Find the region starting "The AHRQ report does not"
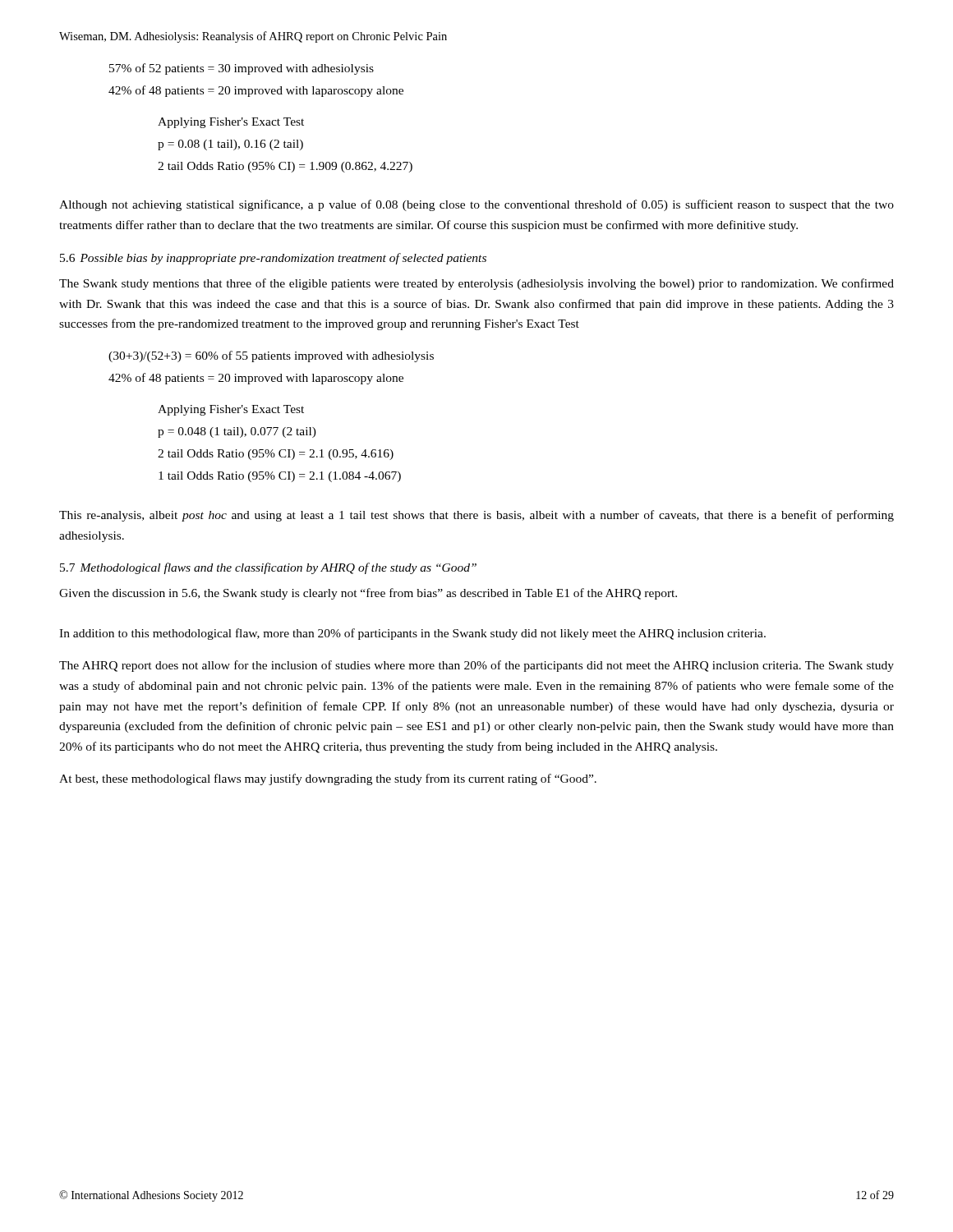This screenshot has height=1232, width=953. pyautogui.click(x=476, y=706)
